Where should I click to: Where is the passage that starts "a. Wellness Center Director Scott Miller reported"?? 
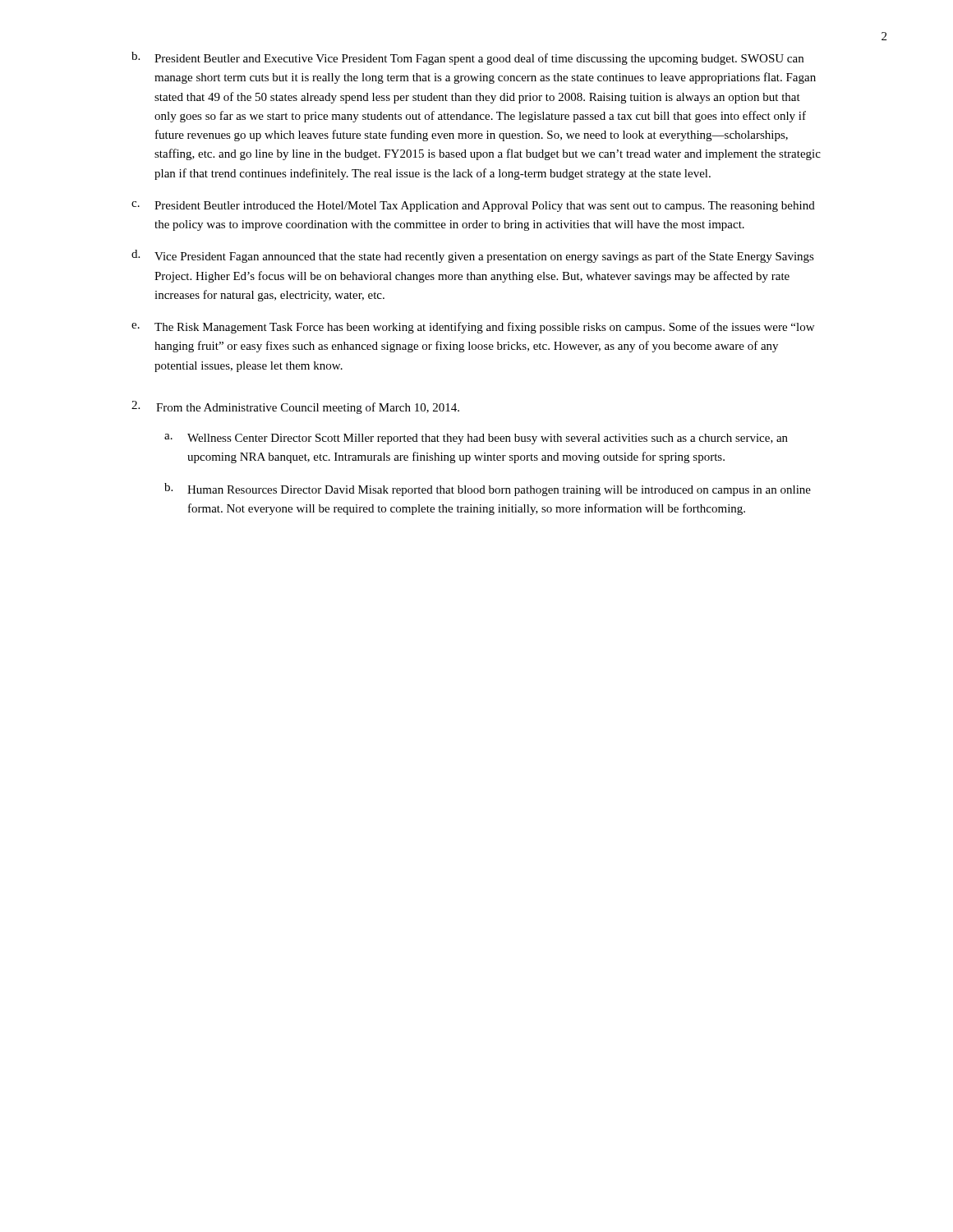493,448
